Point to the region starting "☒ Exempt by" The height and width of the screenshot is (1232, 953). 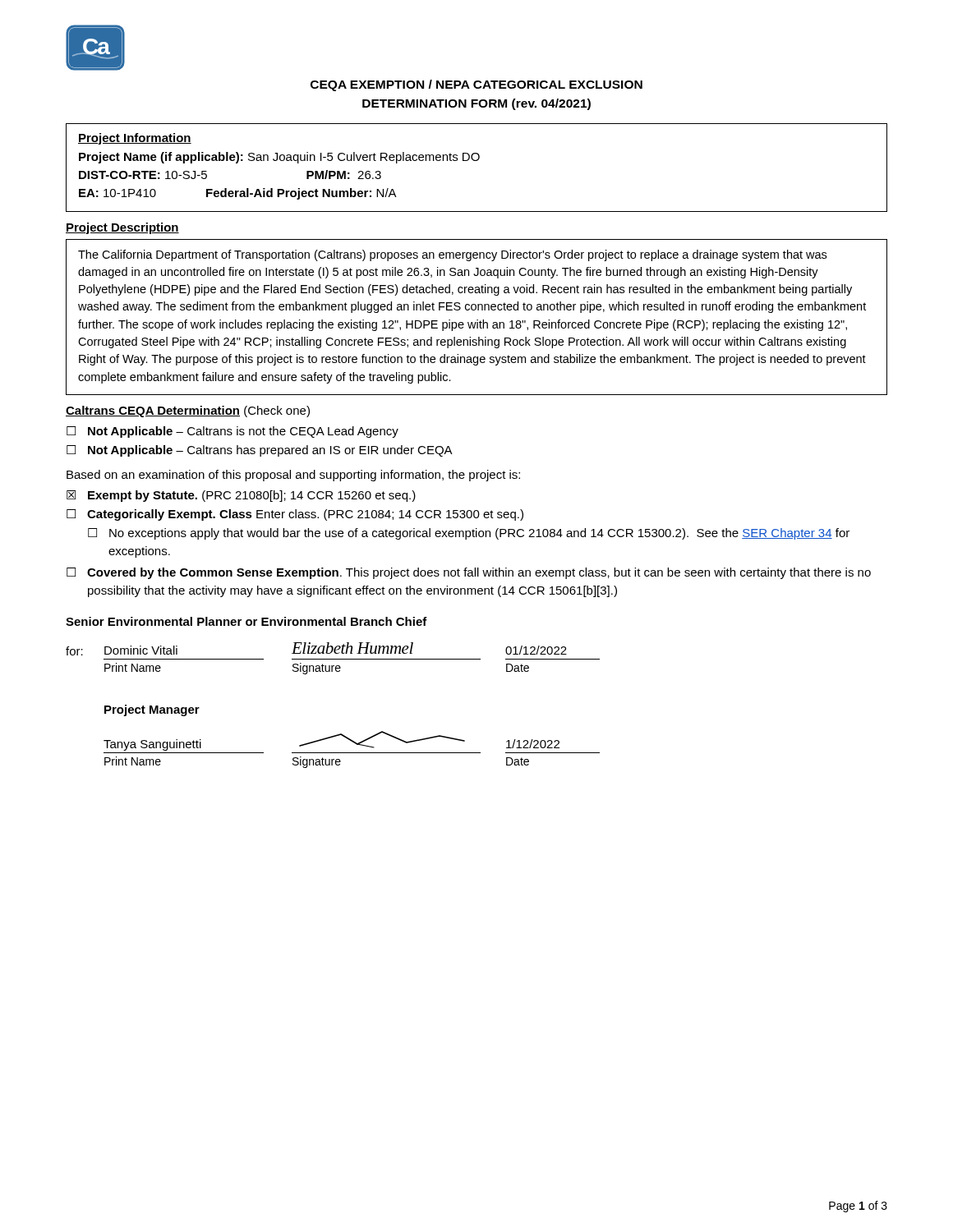click(x=241, y=495)
